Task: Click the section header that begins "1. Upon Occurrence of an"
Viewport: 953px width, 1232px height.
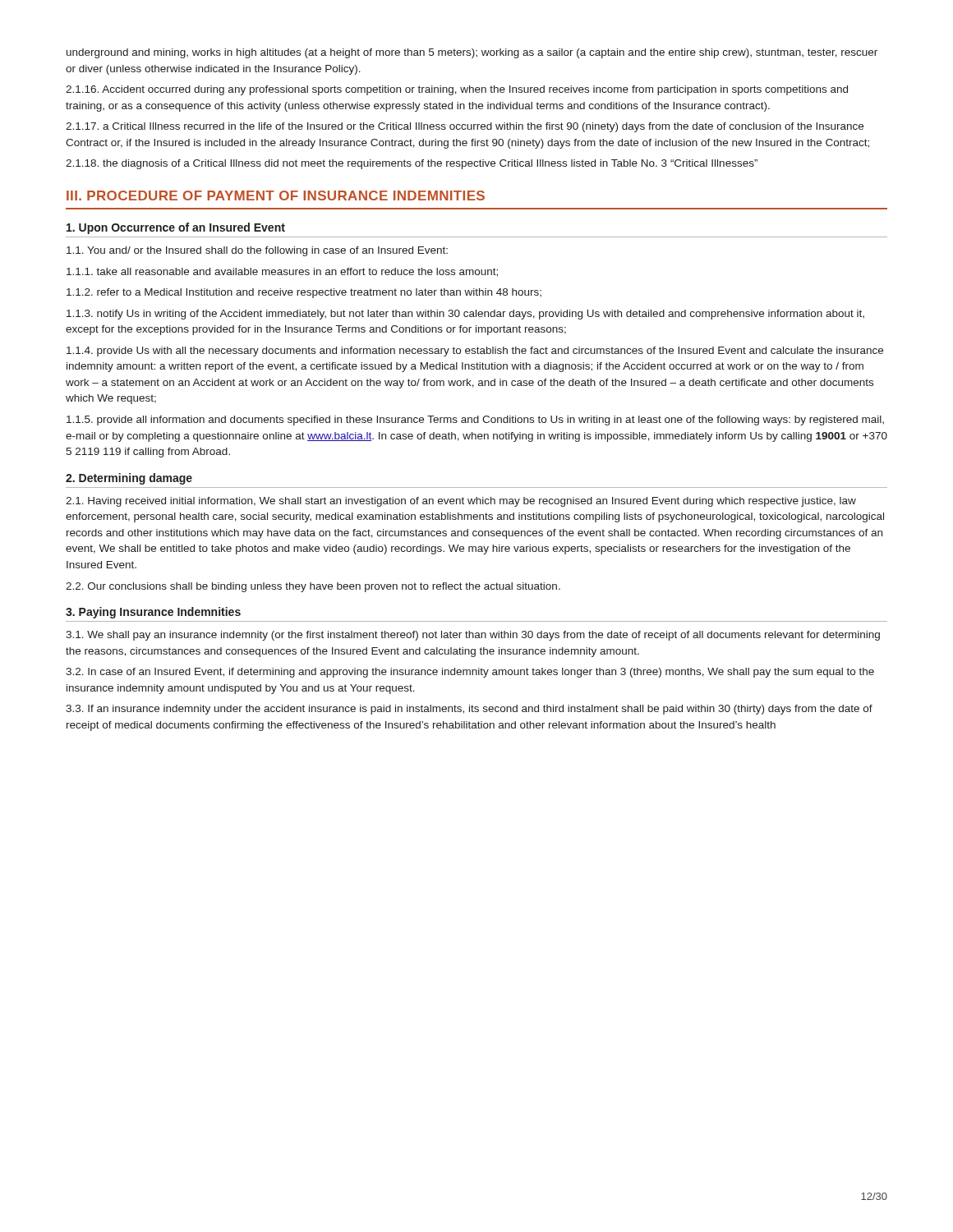Action: click(175, 227)
